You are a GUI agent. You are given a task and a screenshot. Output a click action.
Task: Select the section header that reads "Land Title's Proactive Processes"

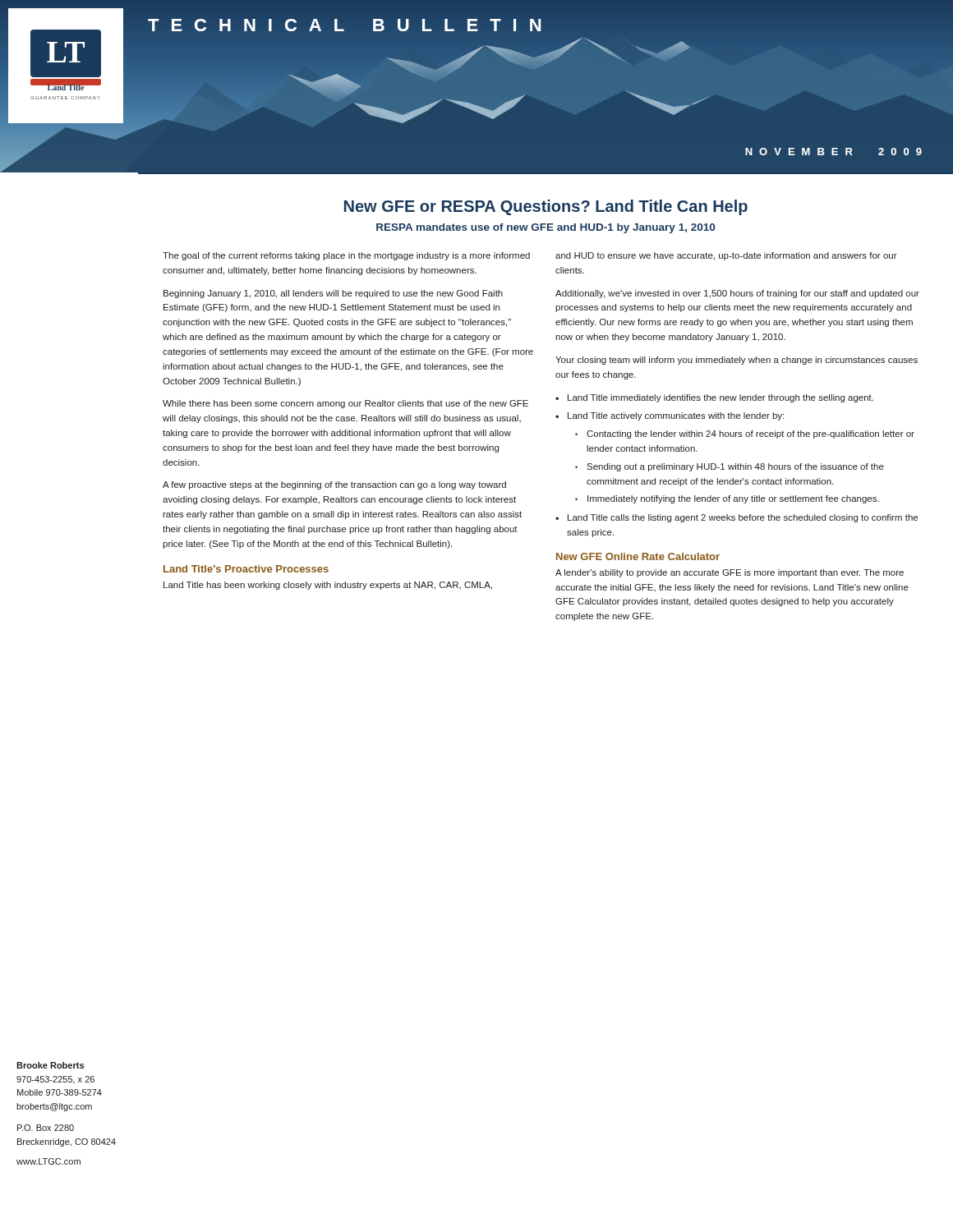(x=246, y=569)
